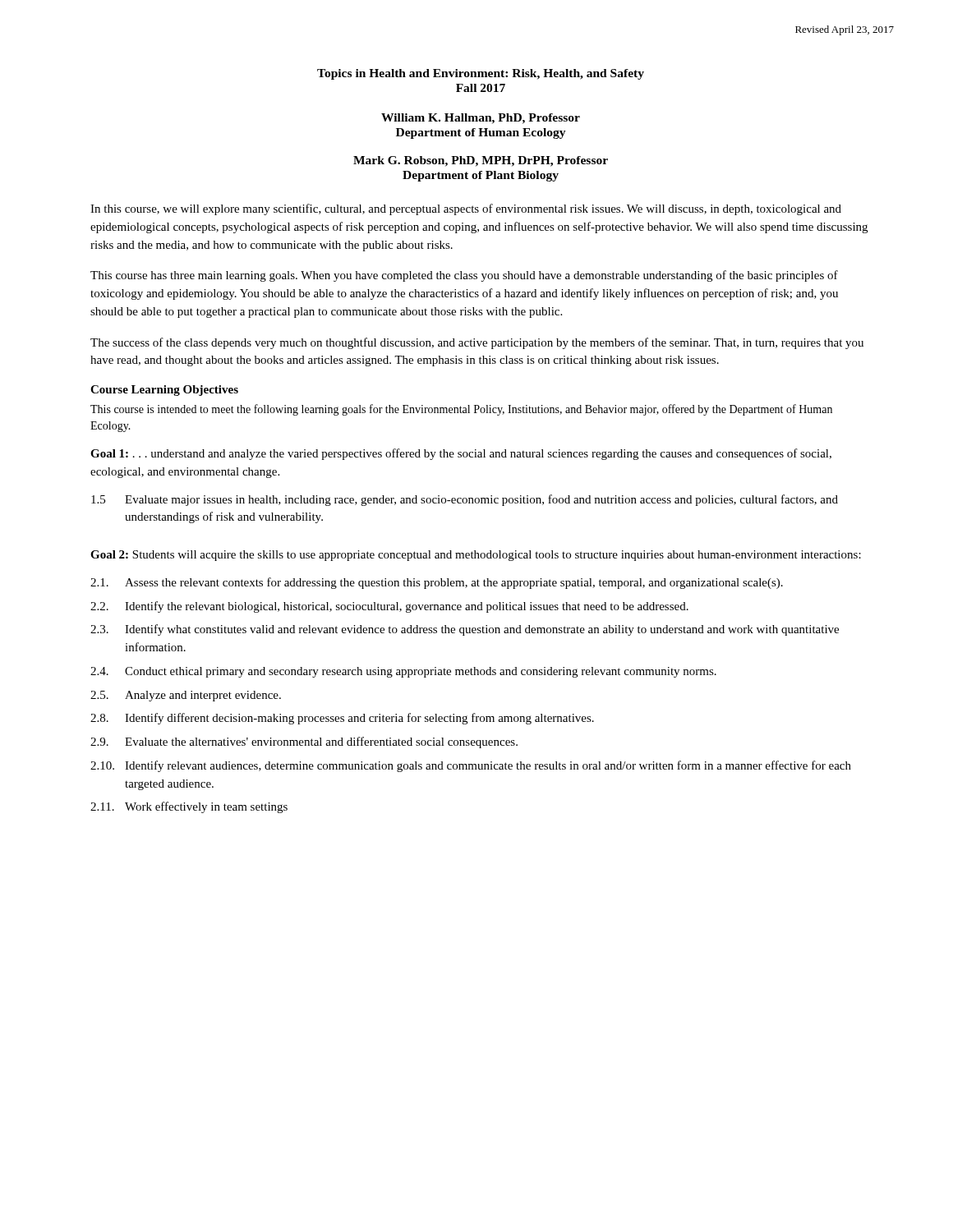953x1232 pixels.
Task: Where does it say "2.11. Work effectively in team settings"?
Action: (x=189, y=807)
